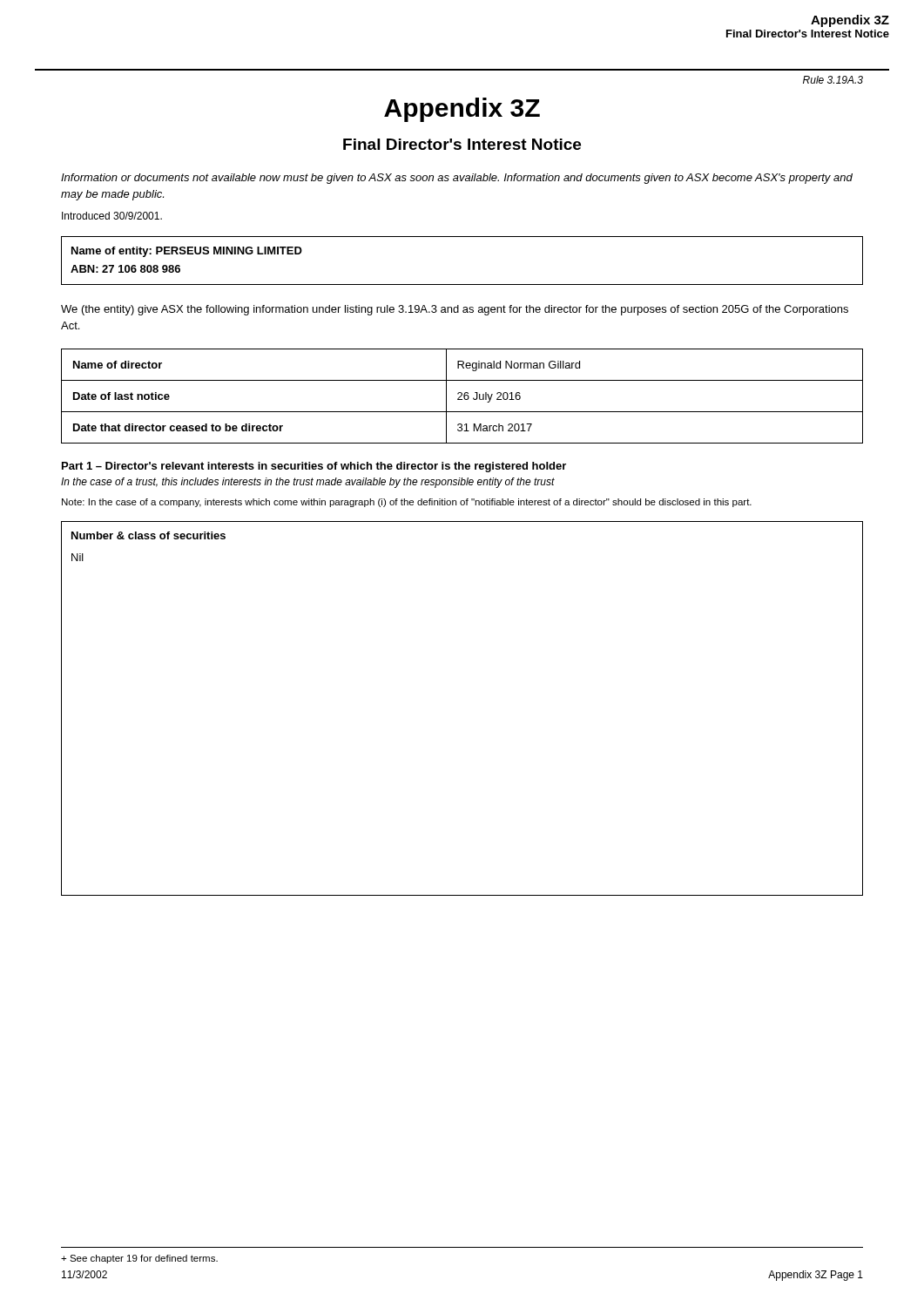Viewport: 924px width, 1307px height.
Task: Locate the text starting "Final Director's Interest Notice"
Action: (x=462, y=144)
